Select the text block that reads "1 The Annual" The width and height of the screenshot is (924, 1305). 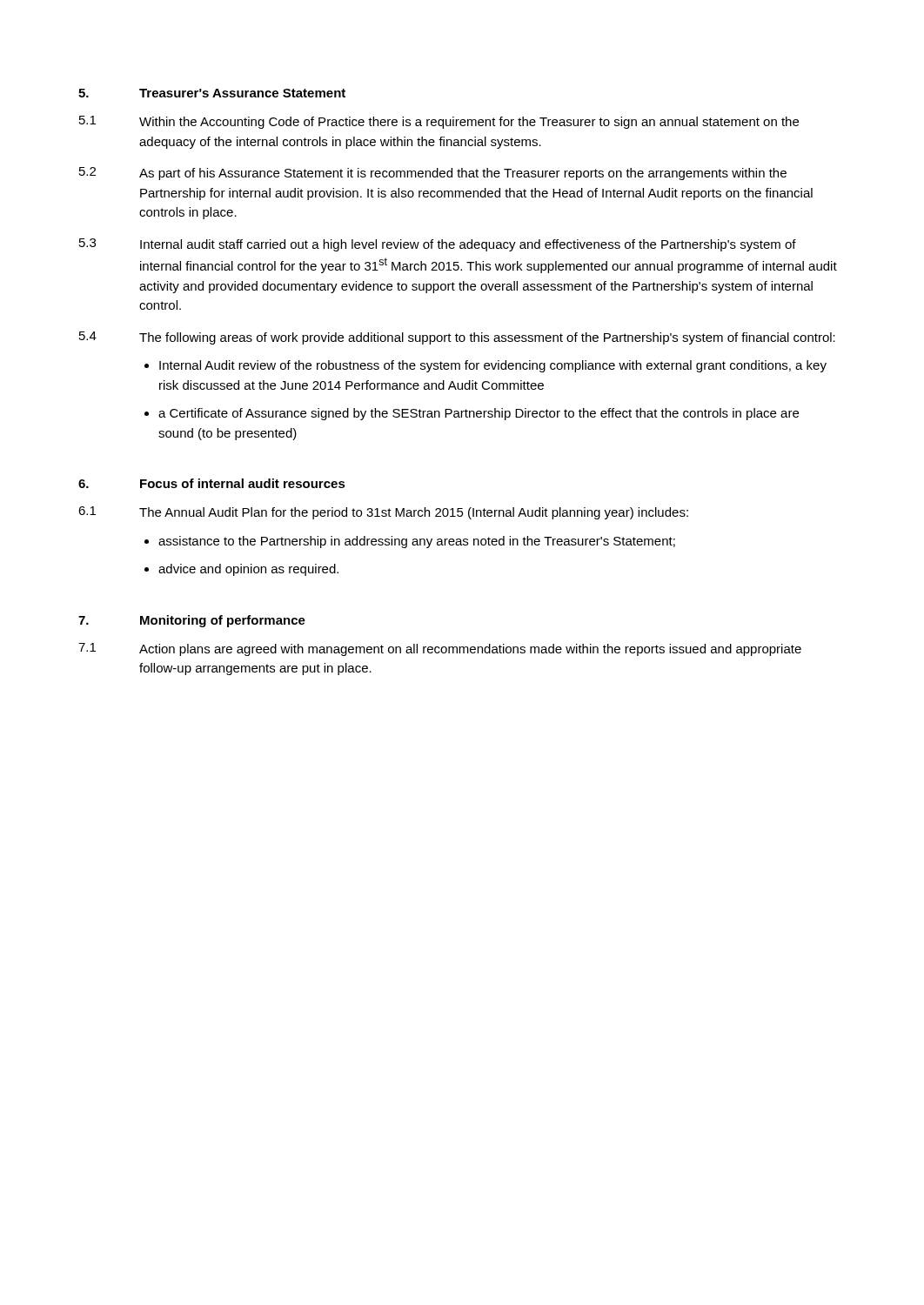point(458,545)
